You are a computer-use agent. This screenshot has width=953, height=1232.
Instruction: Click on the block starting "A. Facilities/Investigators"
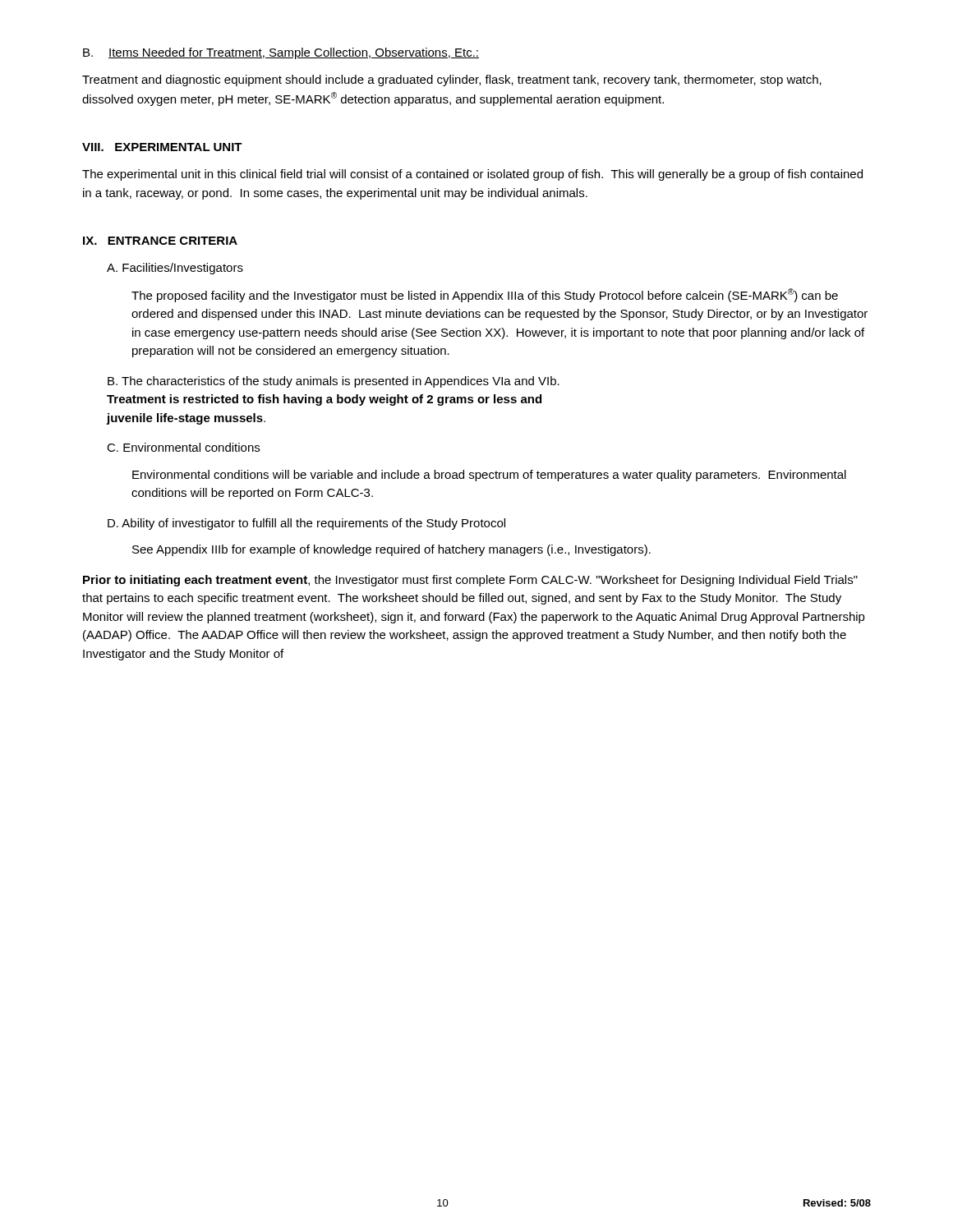[175, 267]
